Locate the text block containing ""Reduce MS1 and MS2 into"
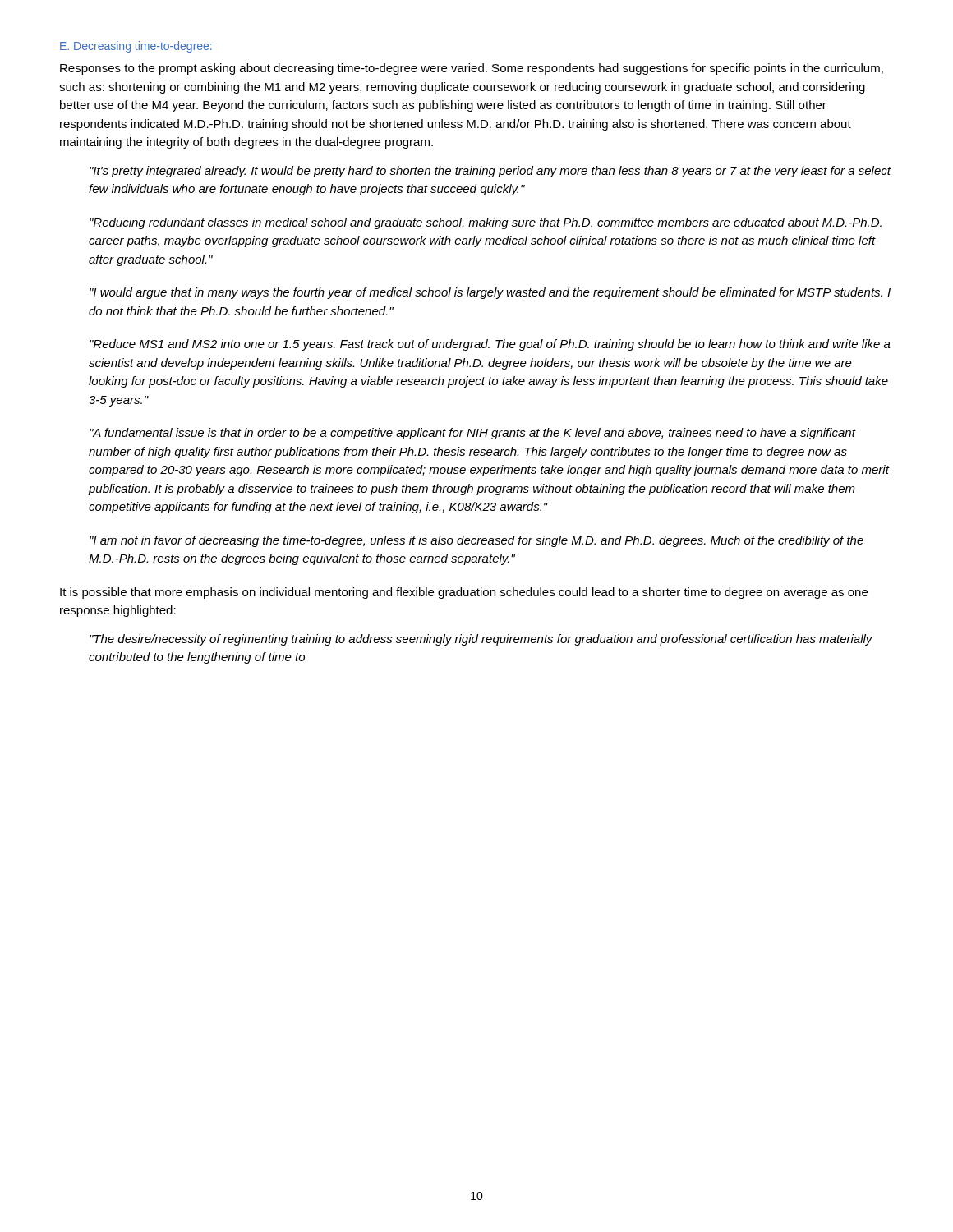This screenshot has width=953, height=1232. point(490,371)
